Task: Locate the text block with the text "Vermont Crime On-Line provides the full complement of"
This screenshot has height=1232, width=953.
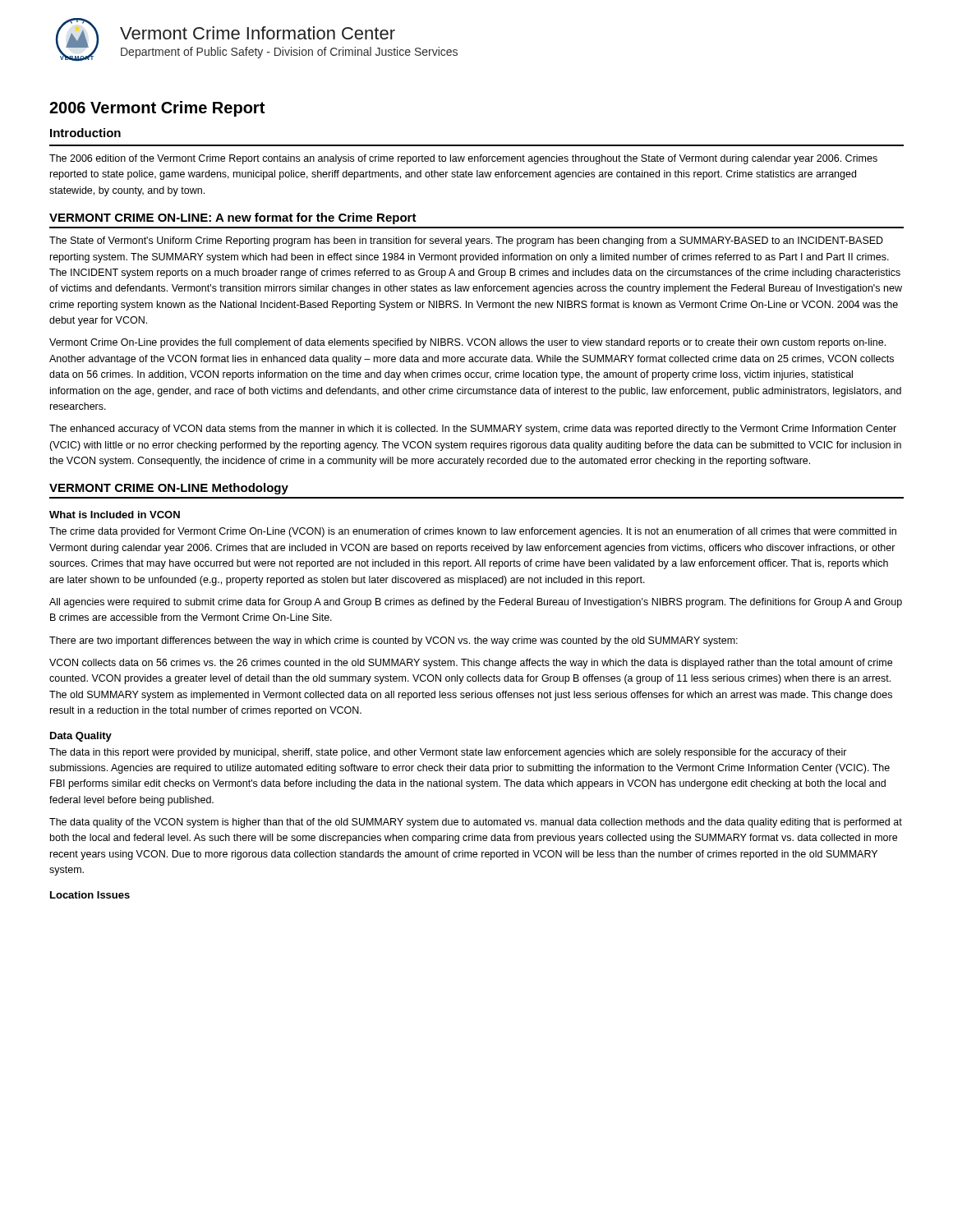Action: (x=475, y=375)
